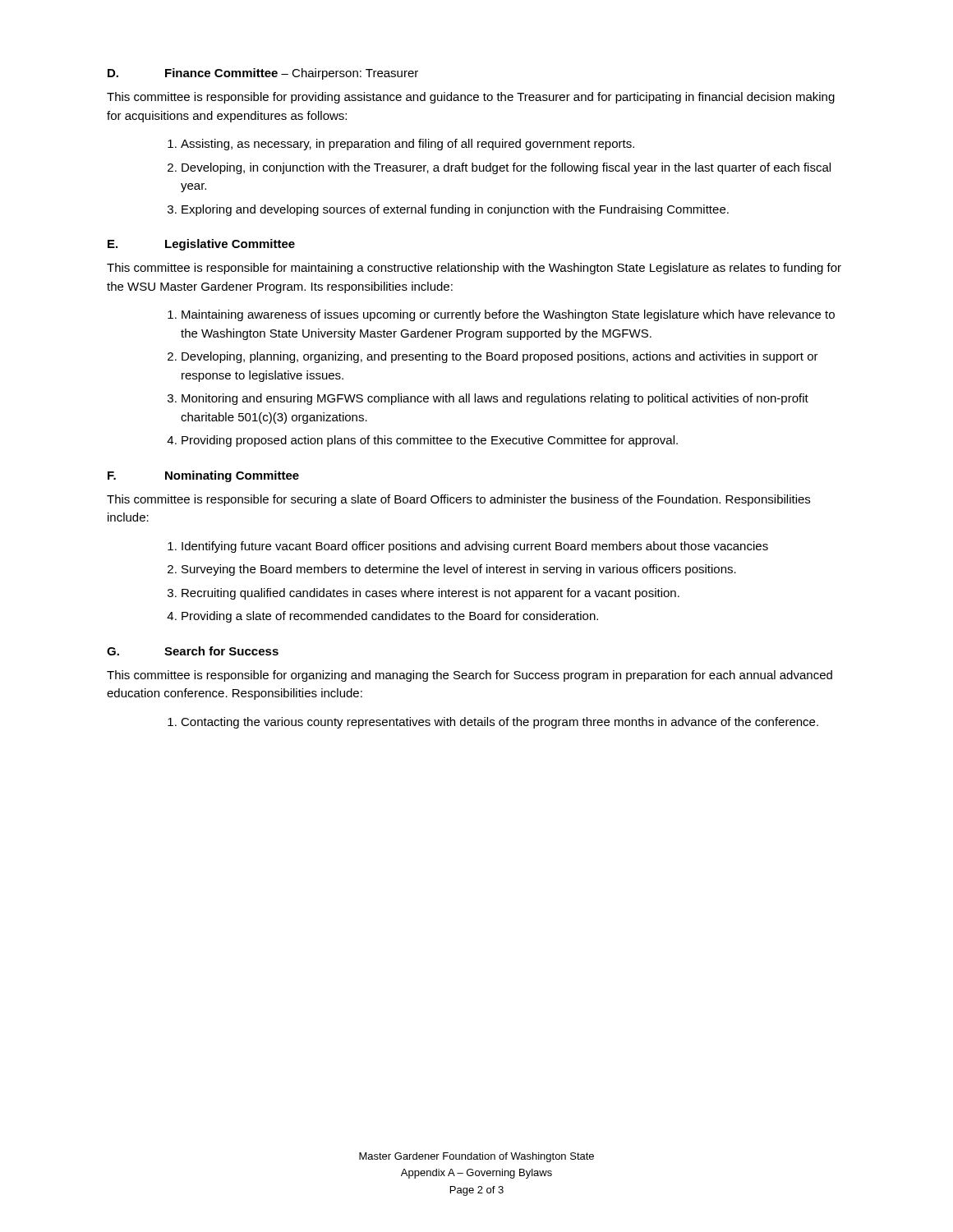Navigate to the block starting "G. Search for"

pyautogui.click(x=193, y=650)
